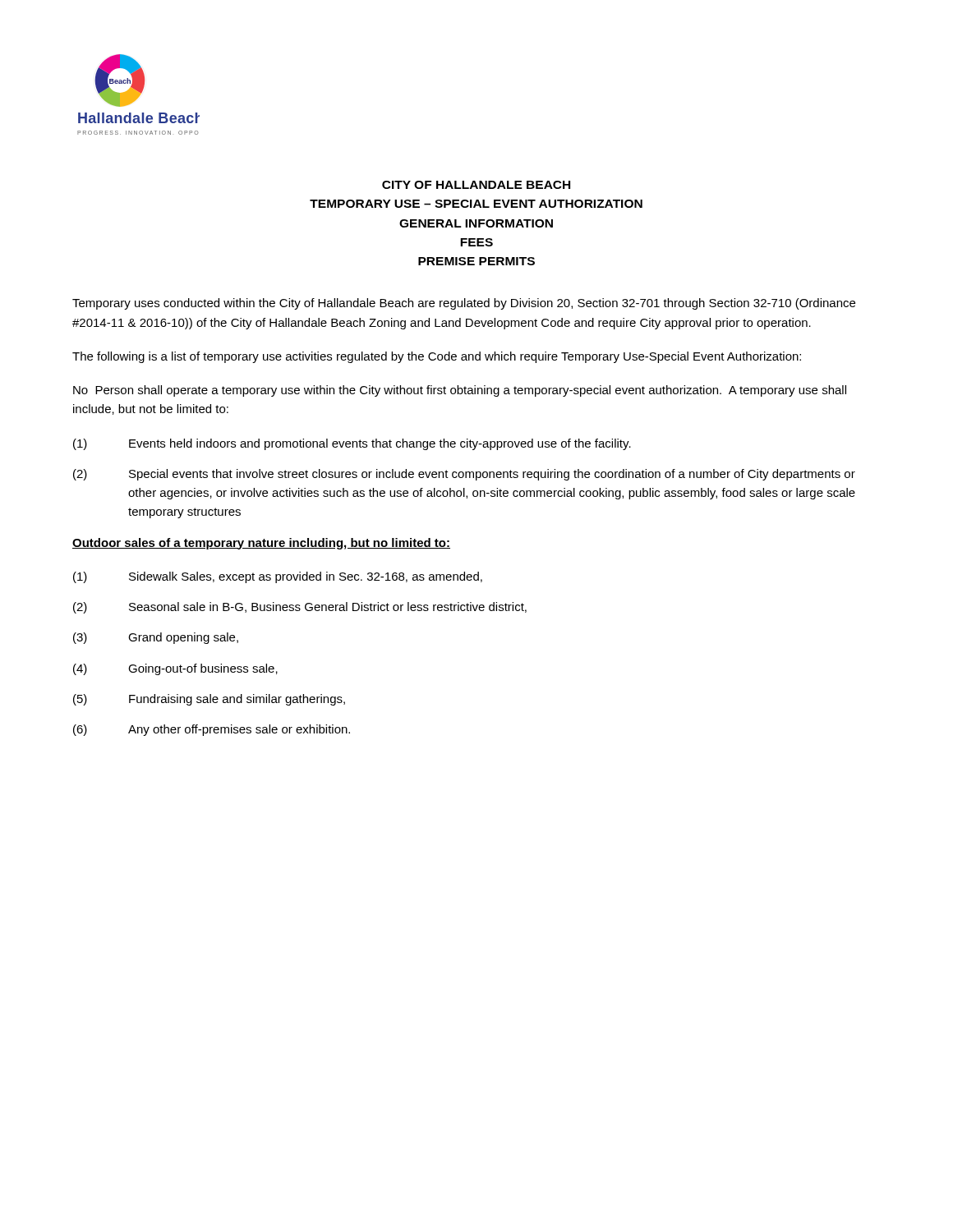
Task: Navigate to the element starting "Temporary uses conducted within the City of"
Action: pos(464,312)
